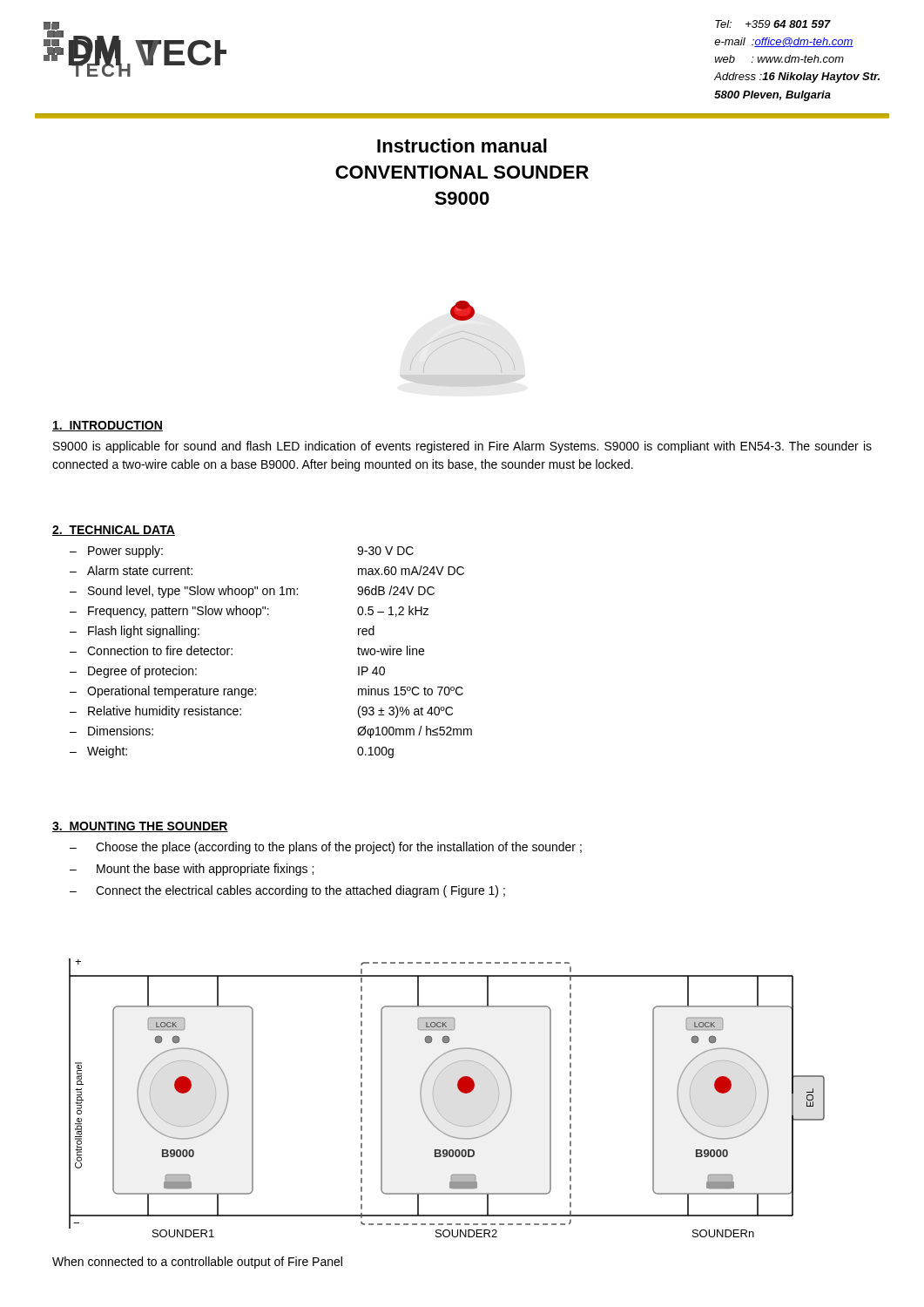Select the text starting "Tel: +359 64"
Viewport: 924px width, 1307px height.
(797, 59)
